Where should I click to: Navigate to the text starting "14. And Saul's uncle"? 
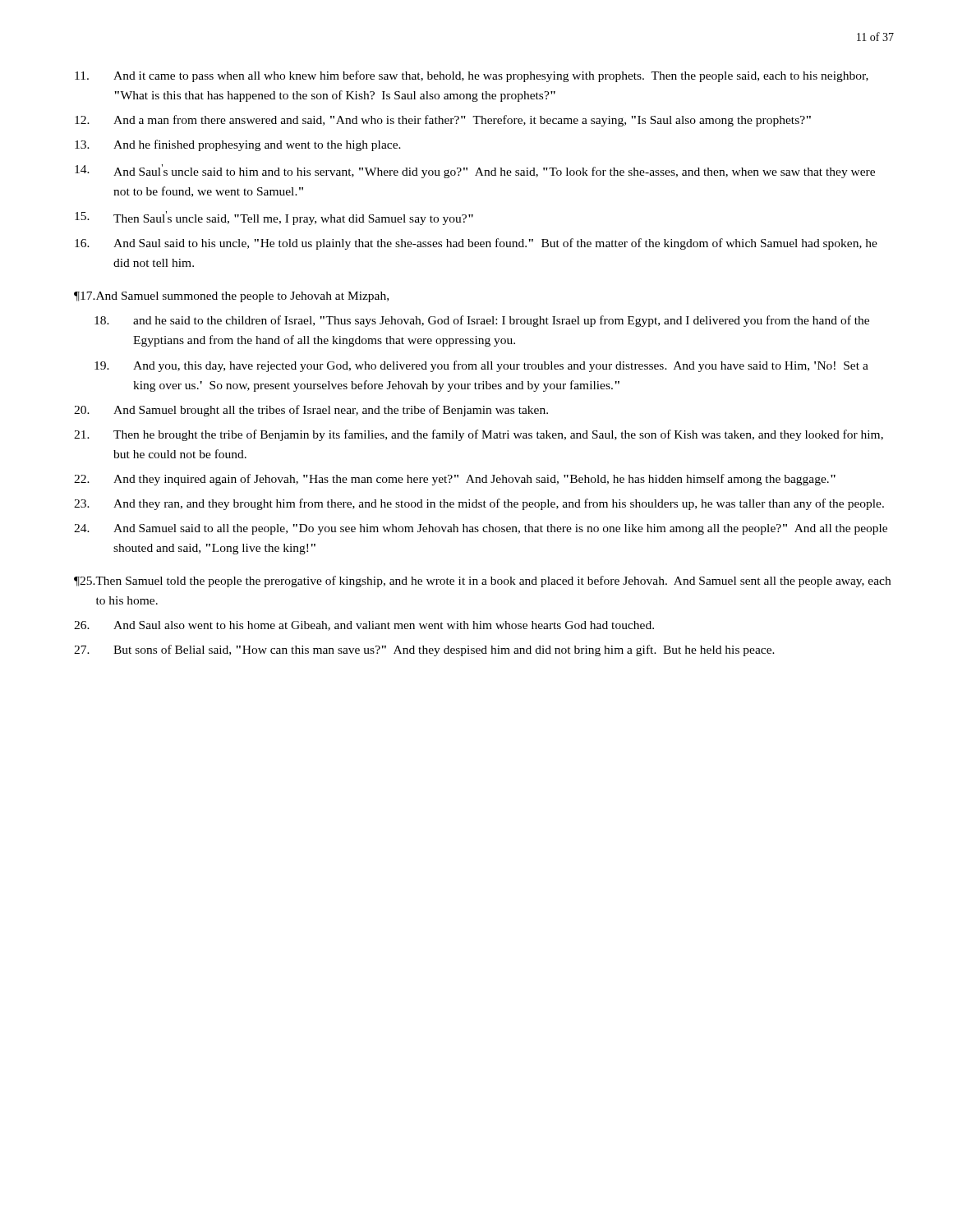coord(484,180)
